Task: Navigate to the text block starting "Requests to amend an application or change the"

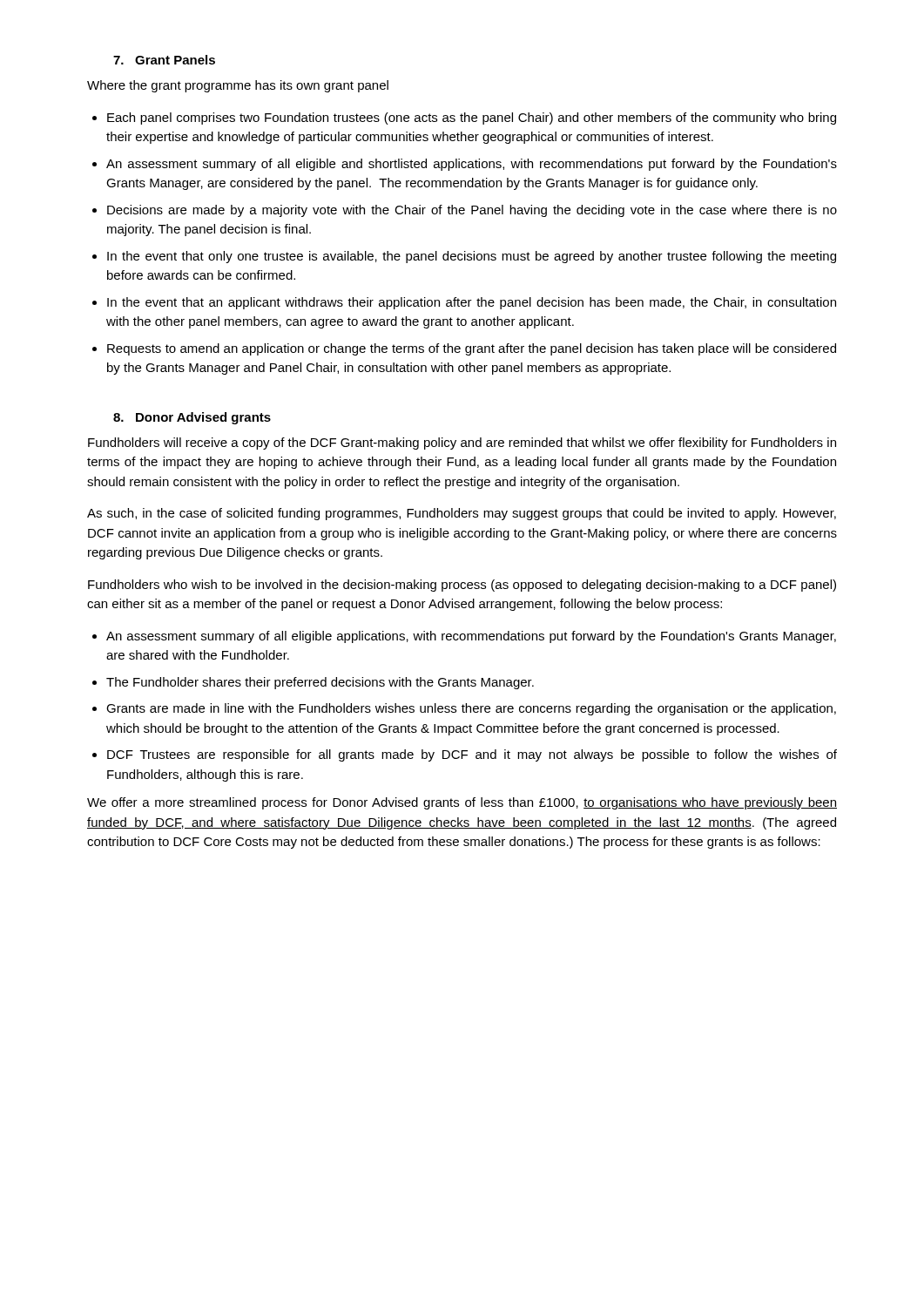Action: 472,358
